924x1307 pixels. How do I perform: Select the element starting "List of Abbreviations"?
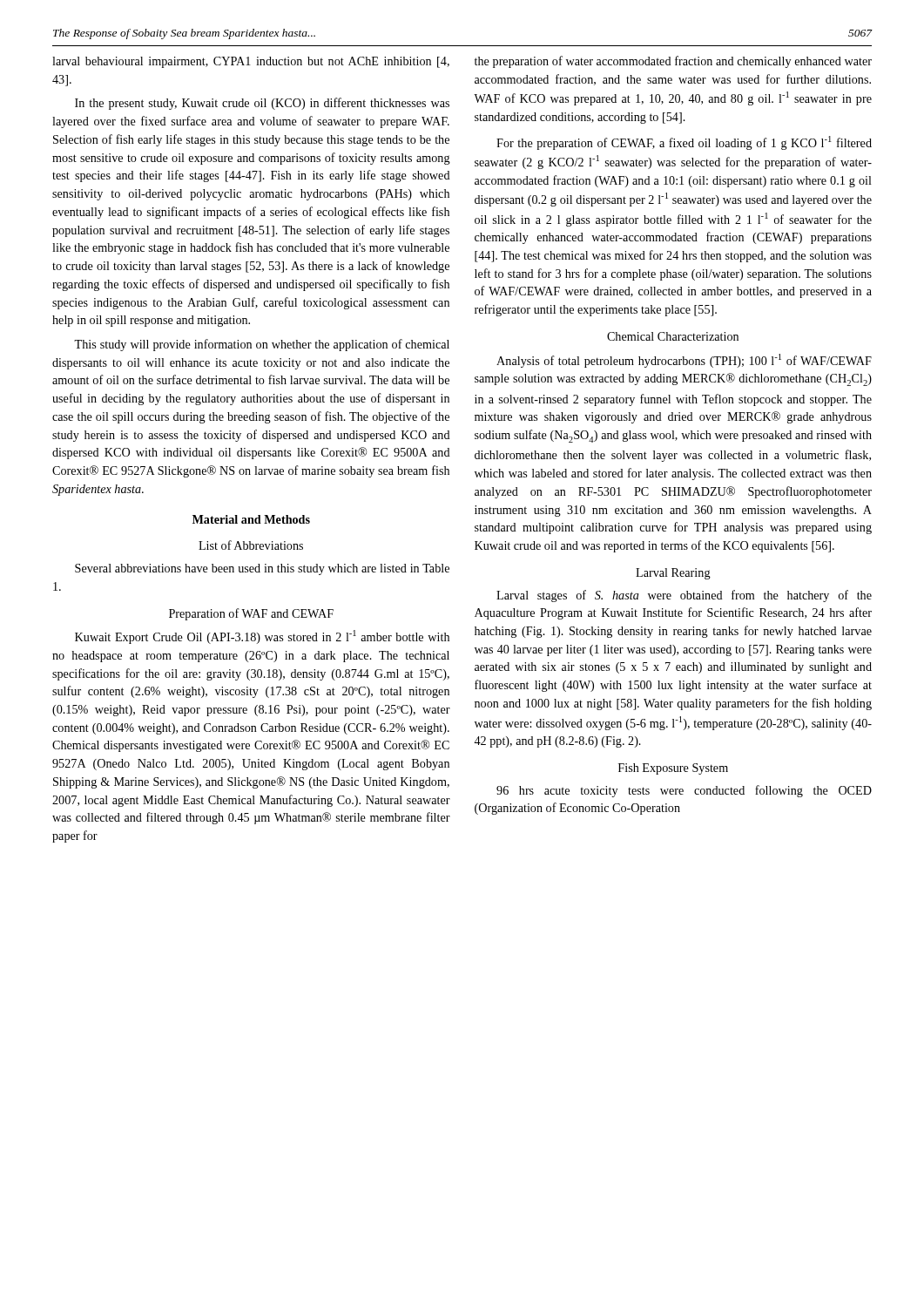251,546
